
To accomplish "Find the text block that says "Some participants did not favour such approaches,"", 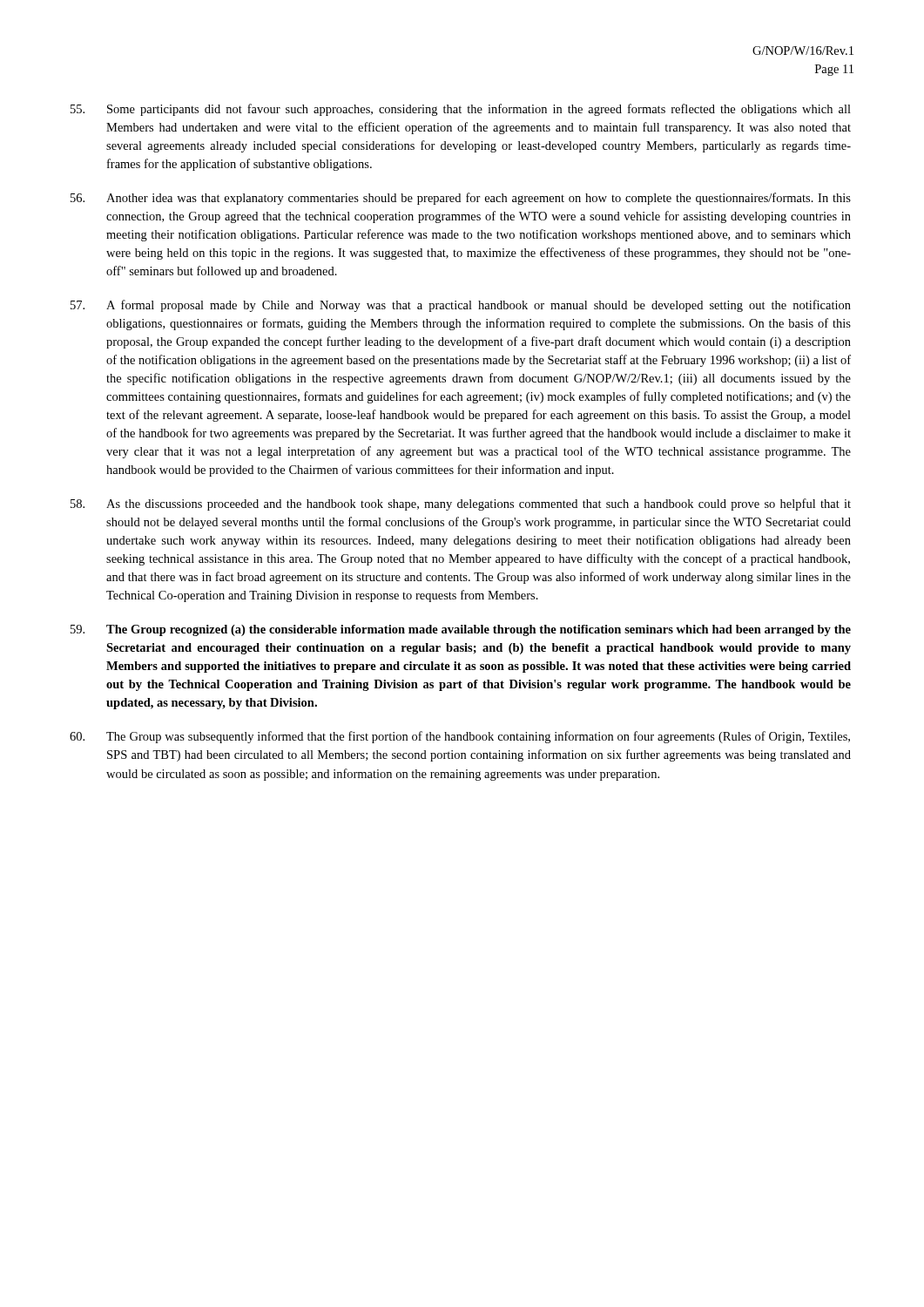I will (460, 137).
